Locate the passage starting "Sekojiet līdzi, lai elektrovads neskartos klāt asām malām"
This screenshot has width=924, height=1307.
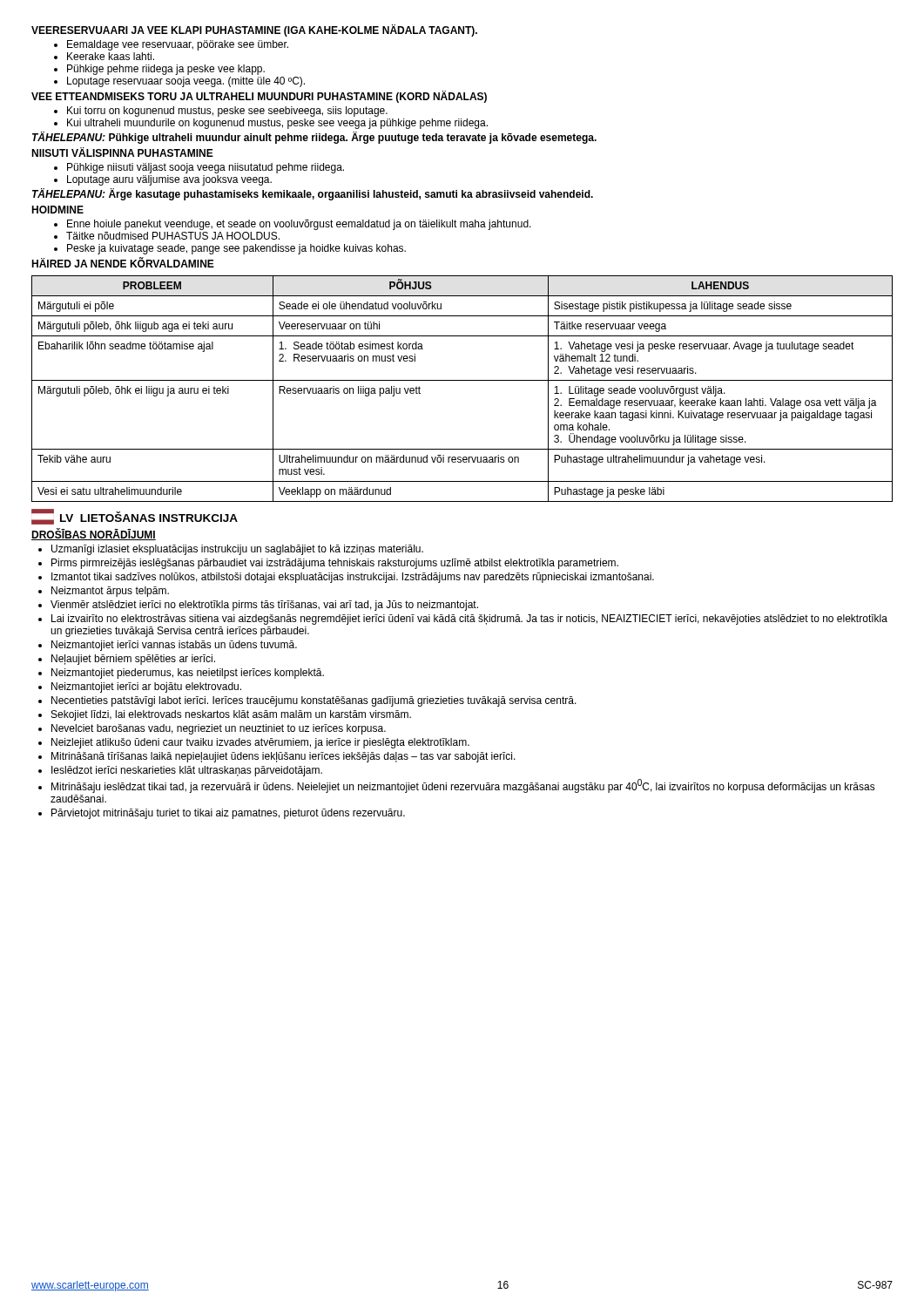(x=231, y=714)
